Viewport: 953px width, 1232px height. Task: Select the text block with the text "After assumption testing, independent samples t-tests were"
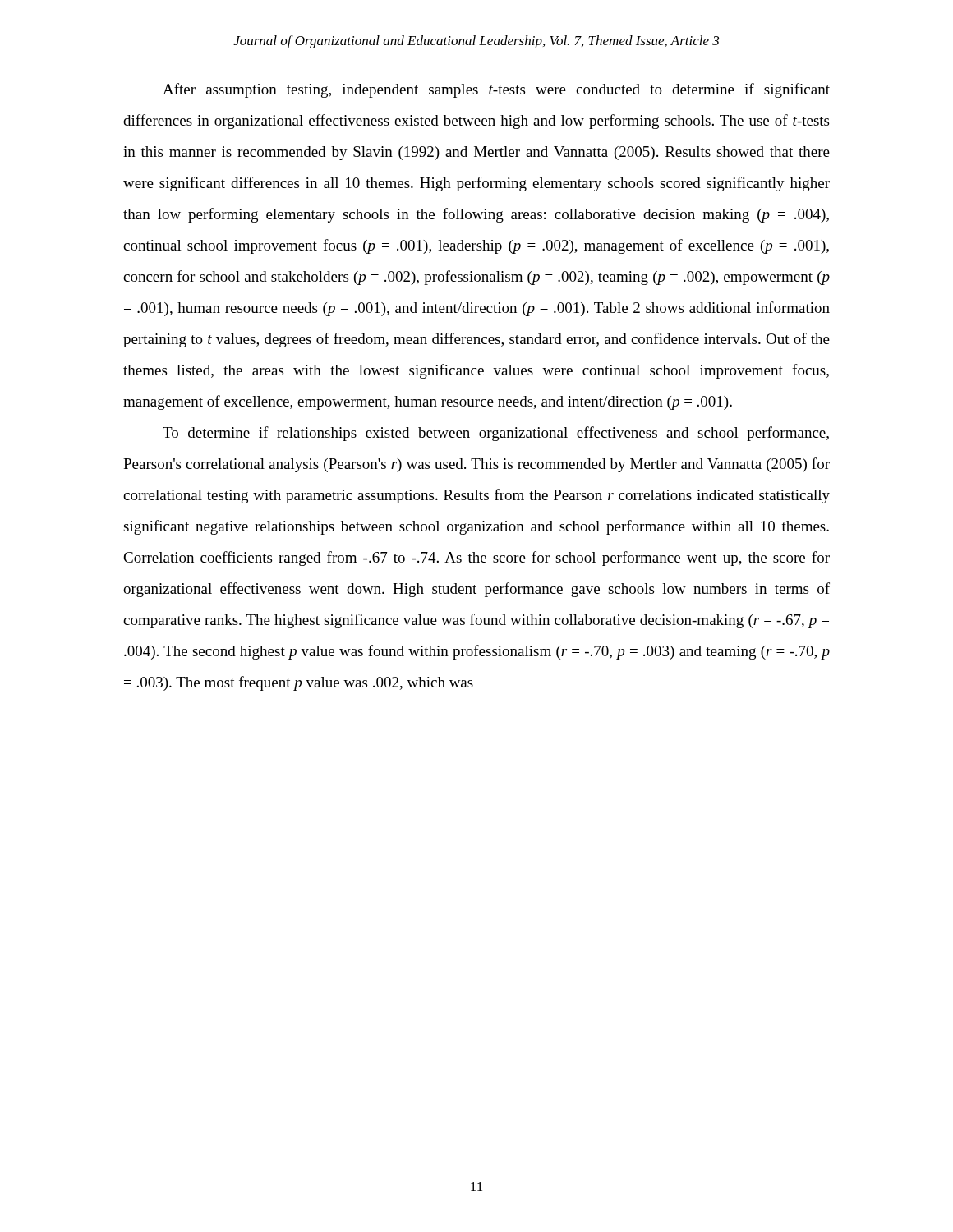[x=476, y=245]
